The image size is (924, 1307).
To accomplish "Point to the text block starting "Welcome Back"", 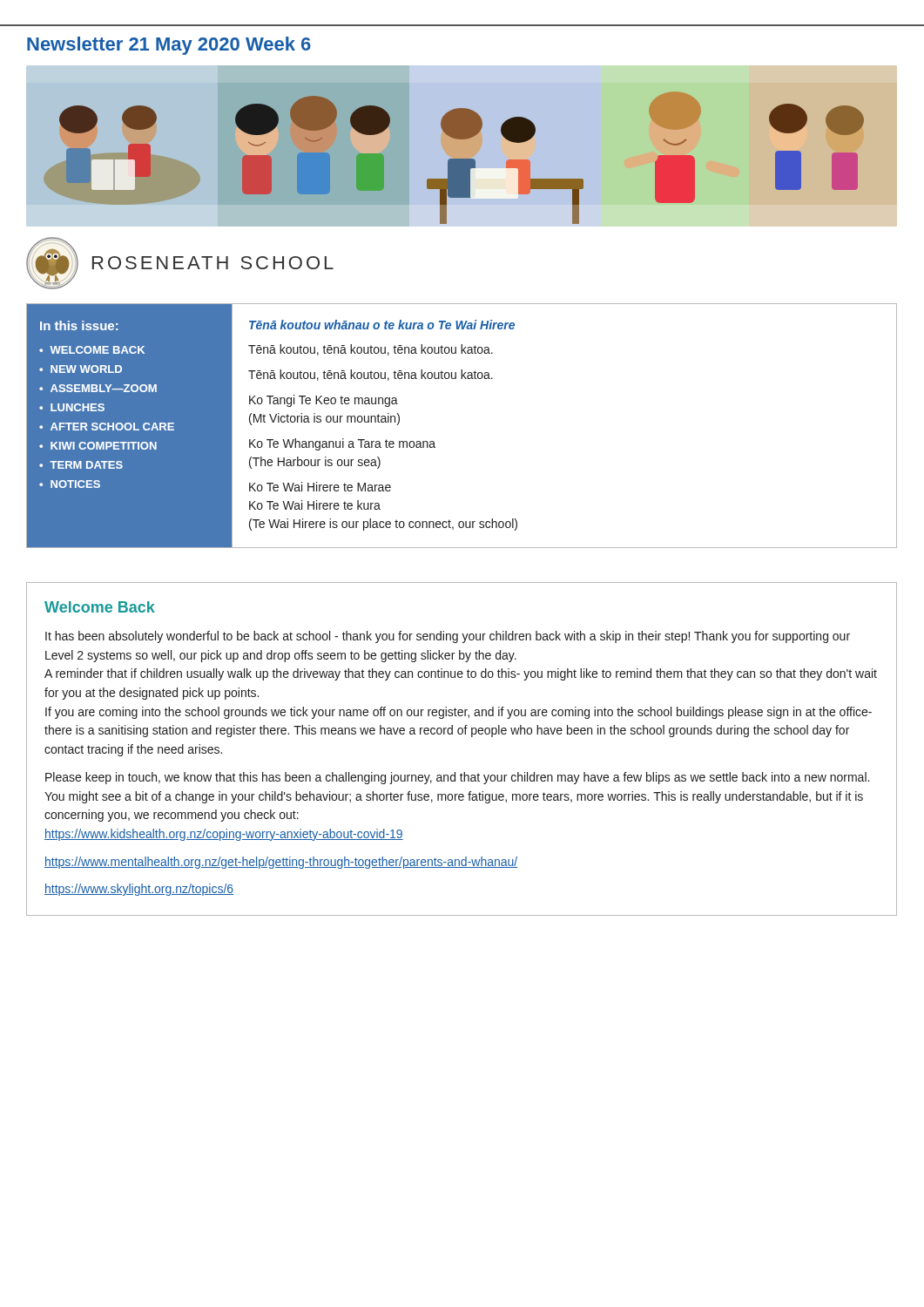I will pyautogui.click(x=100, y=607).
